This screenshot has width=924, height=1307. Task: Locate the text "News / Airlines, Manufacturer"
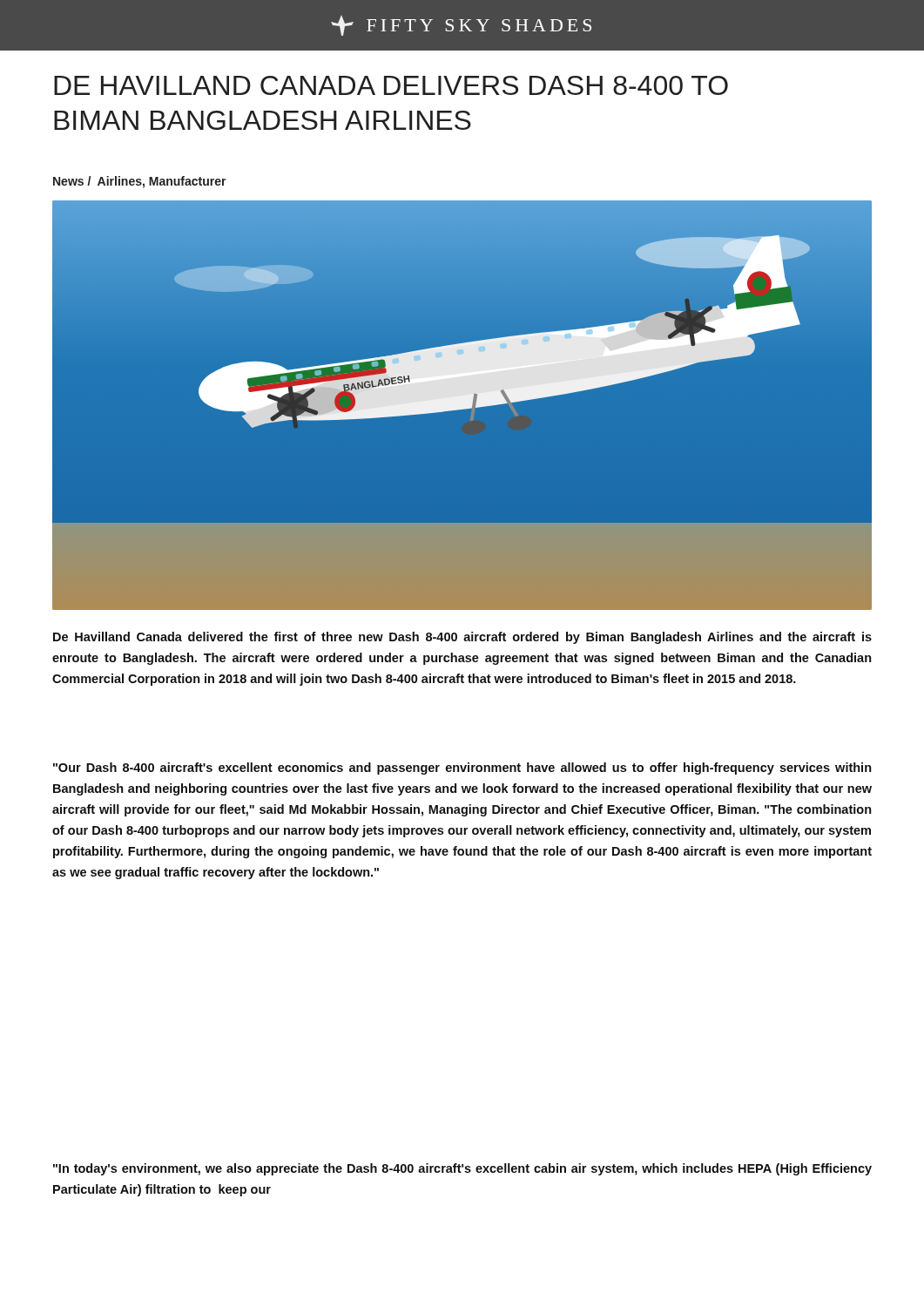tap(139, 181)
